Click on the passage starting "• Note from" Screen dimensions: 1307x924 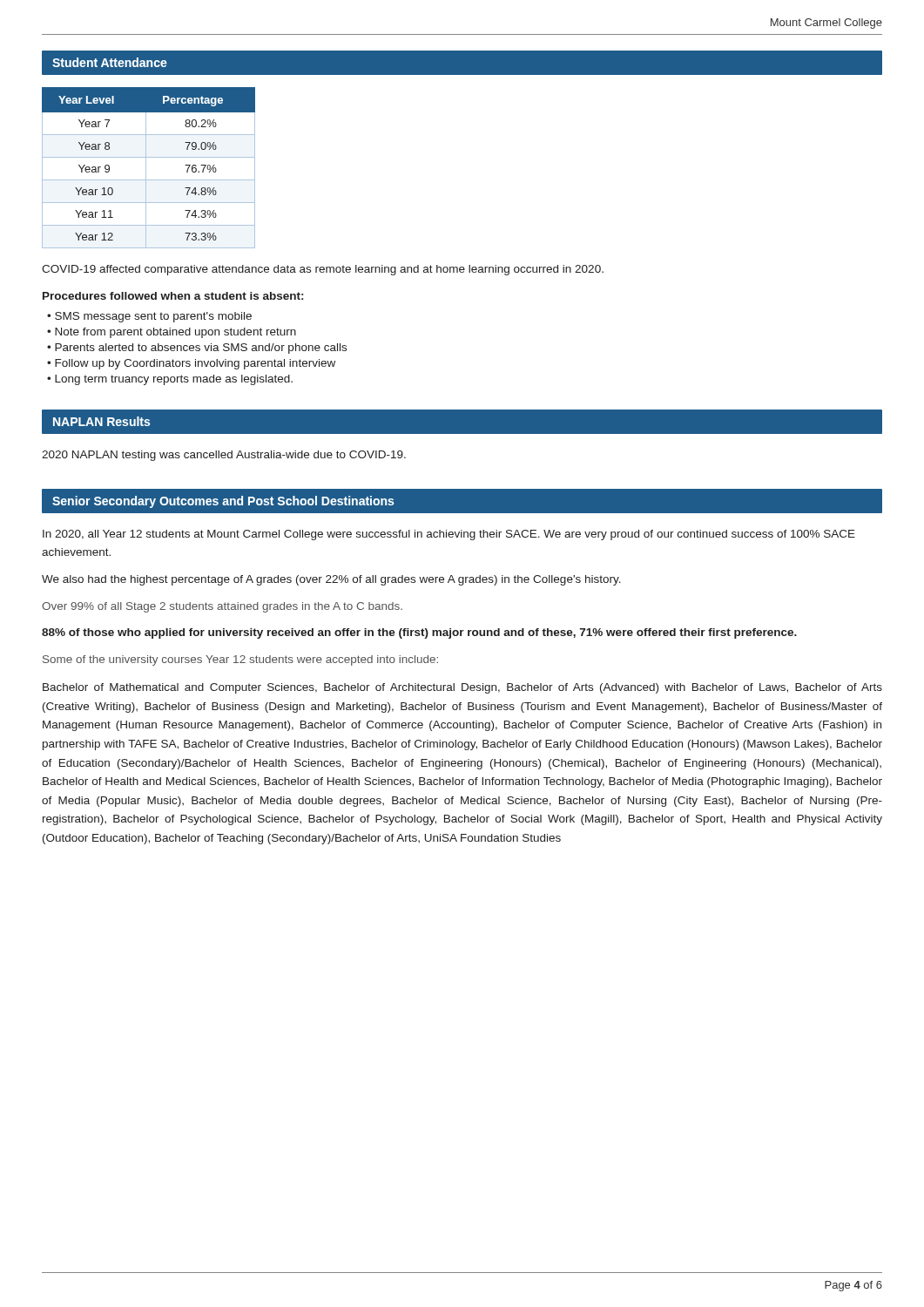point(172,331)
